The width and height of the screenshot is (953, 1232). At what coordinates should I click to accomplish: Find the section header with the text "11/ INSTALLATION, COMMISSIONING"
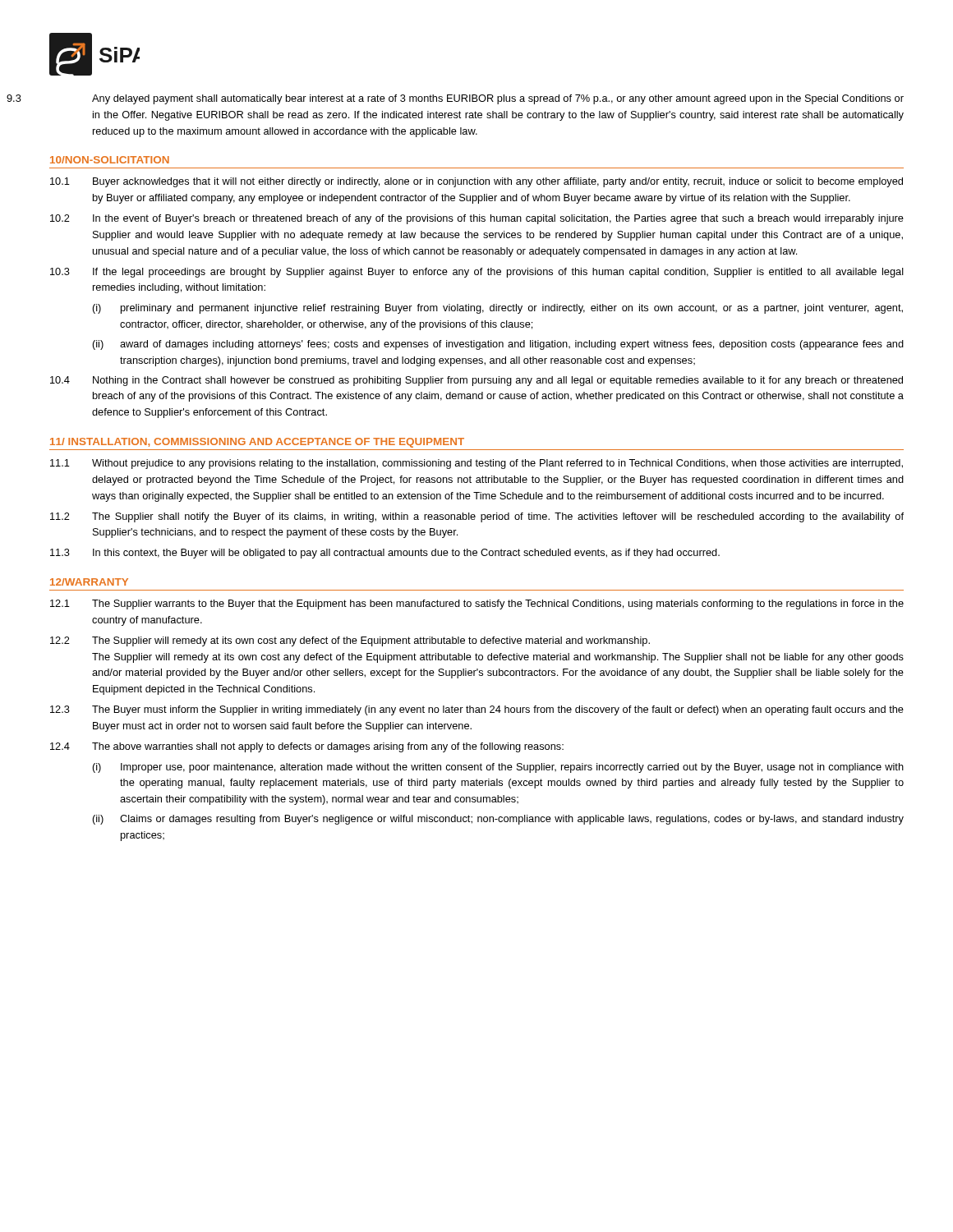click(257, 442)
